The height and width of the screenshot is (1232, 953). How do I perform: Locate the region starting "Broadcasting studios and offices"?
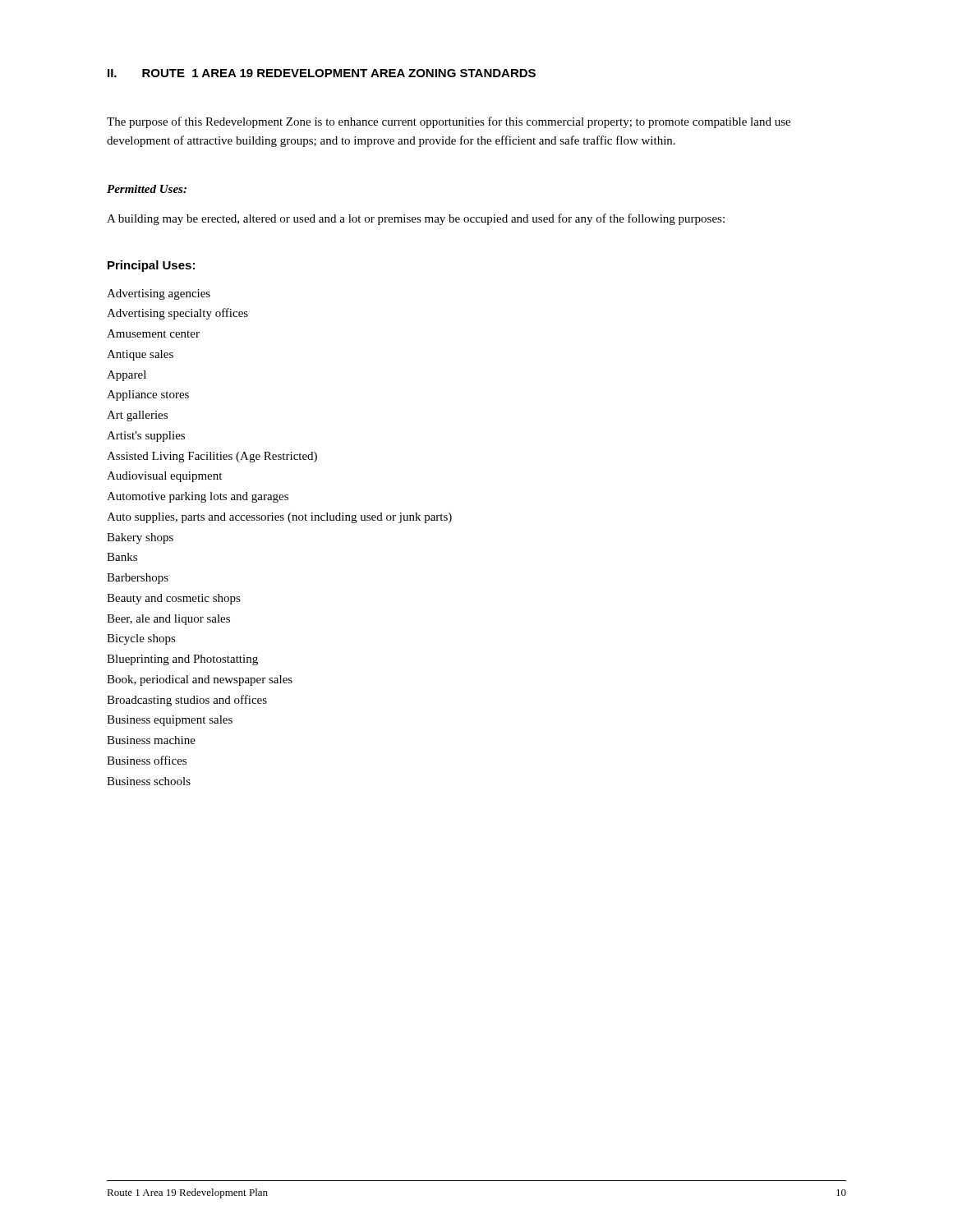[x=187, y=699]
